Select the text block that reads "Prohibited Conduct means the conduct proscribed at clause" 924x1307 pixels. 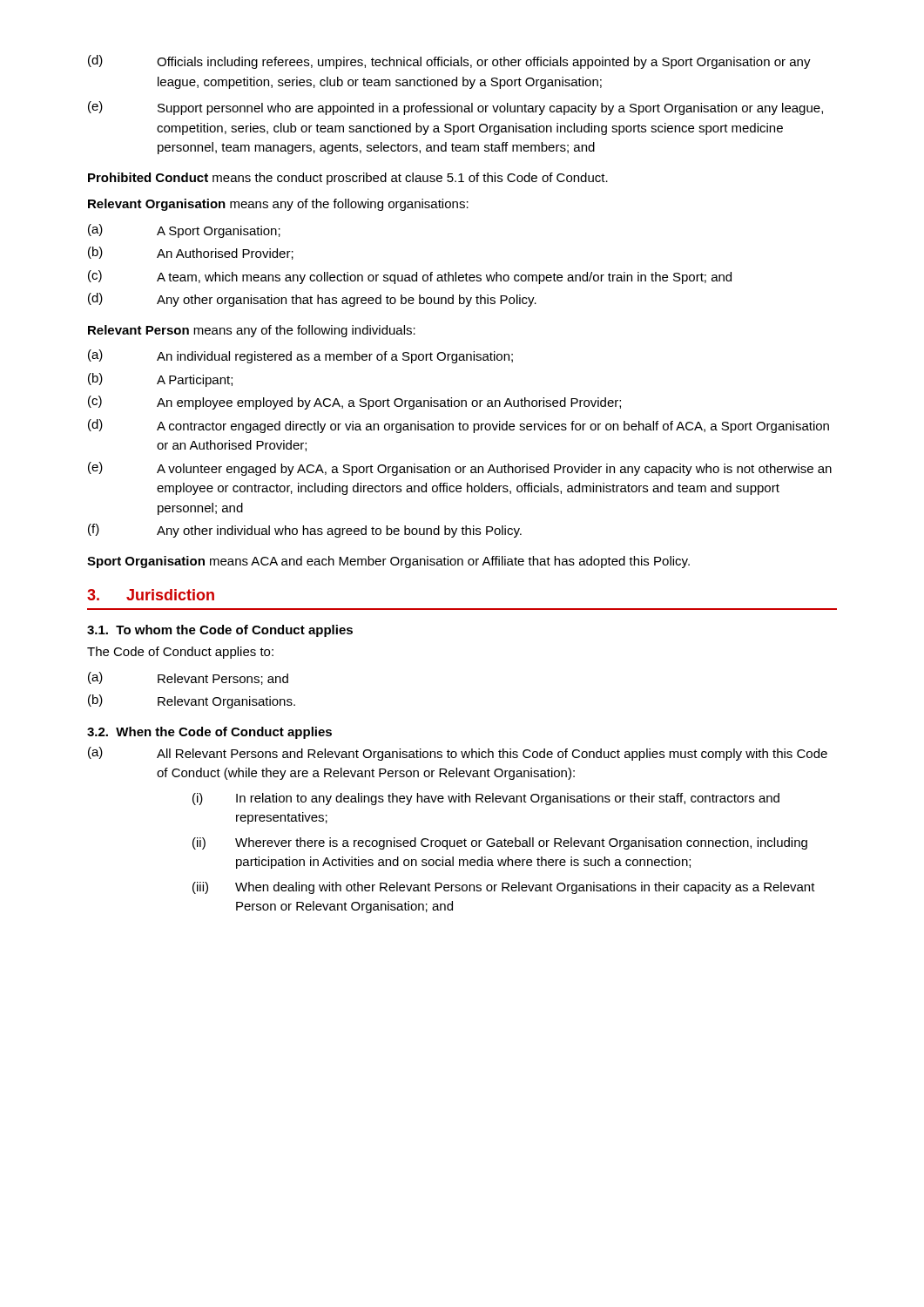click(348, 177)
